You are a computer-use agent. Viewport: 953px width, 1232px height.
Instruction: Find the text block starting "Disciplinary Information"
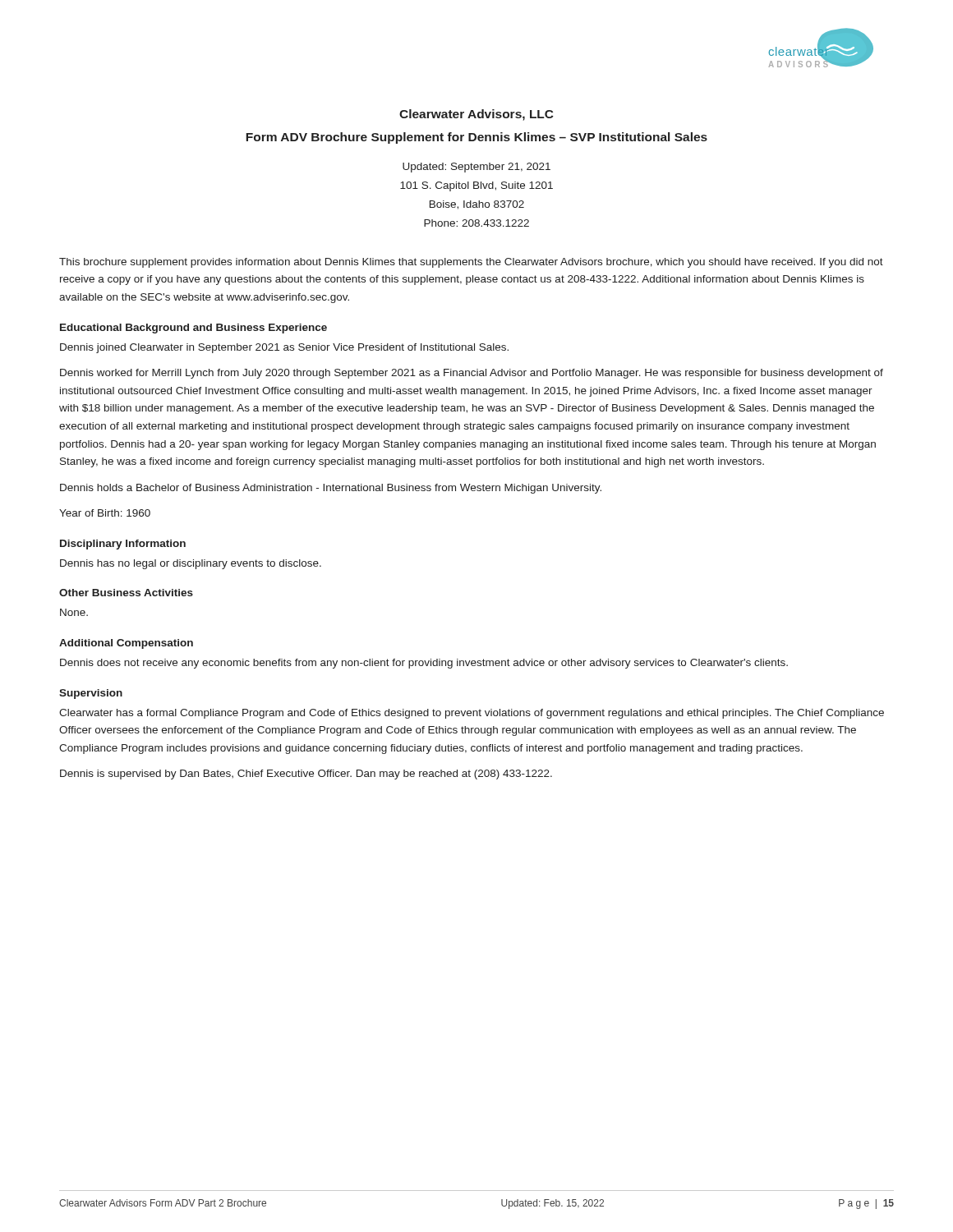(x=123, y=543)
